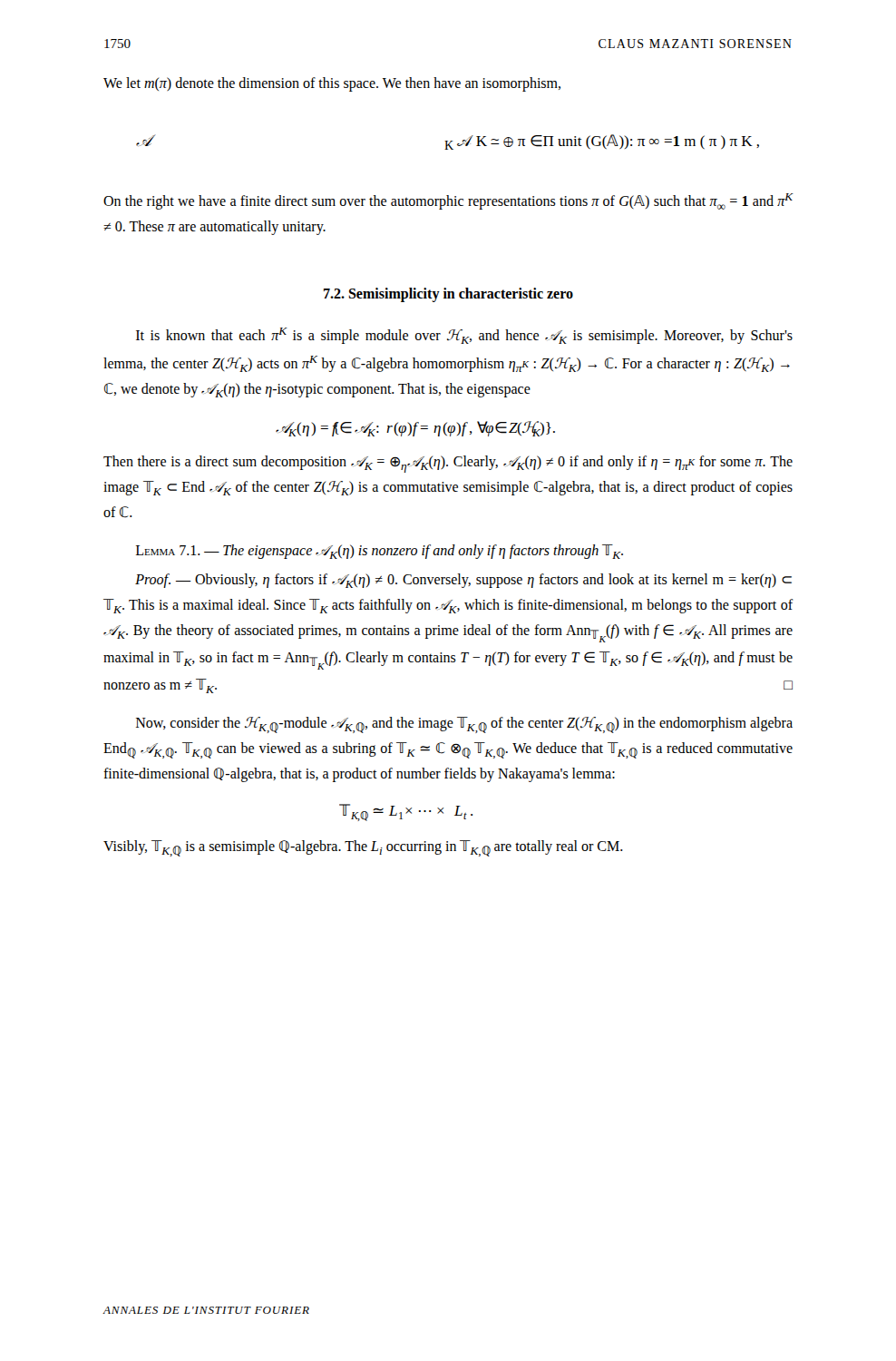Point to the passage starting "We let m(π) denote the dimension"
Screen dimensions: 1361x896
pos(332,83)
